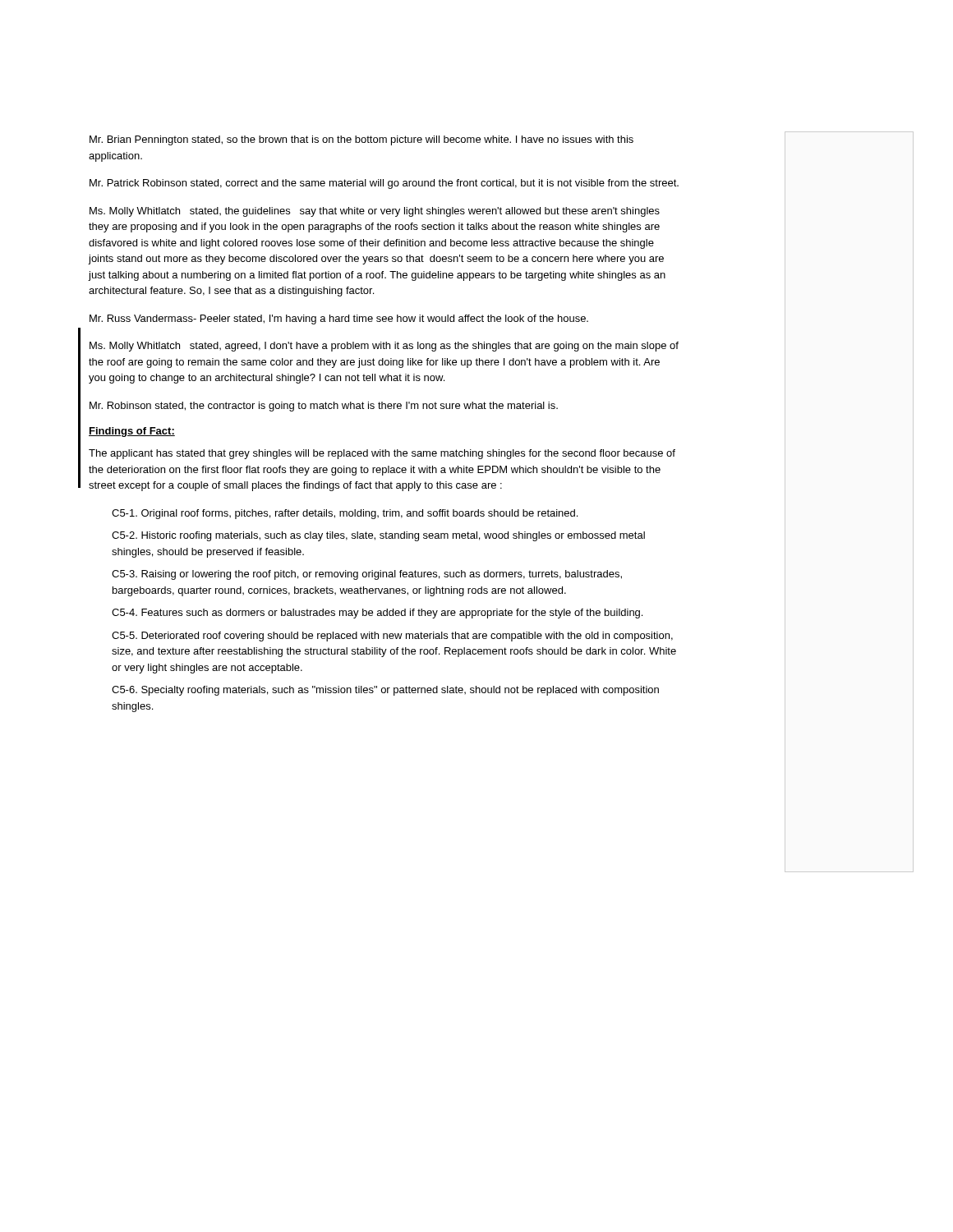Screen dimensions: 1232x953
Task: Find the text starting "C5-6. Specialty roofing materials, such as"
Action: (x=386, y=698)
